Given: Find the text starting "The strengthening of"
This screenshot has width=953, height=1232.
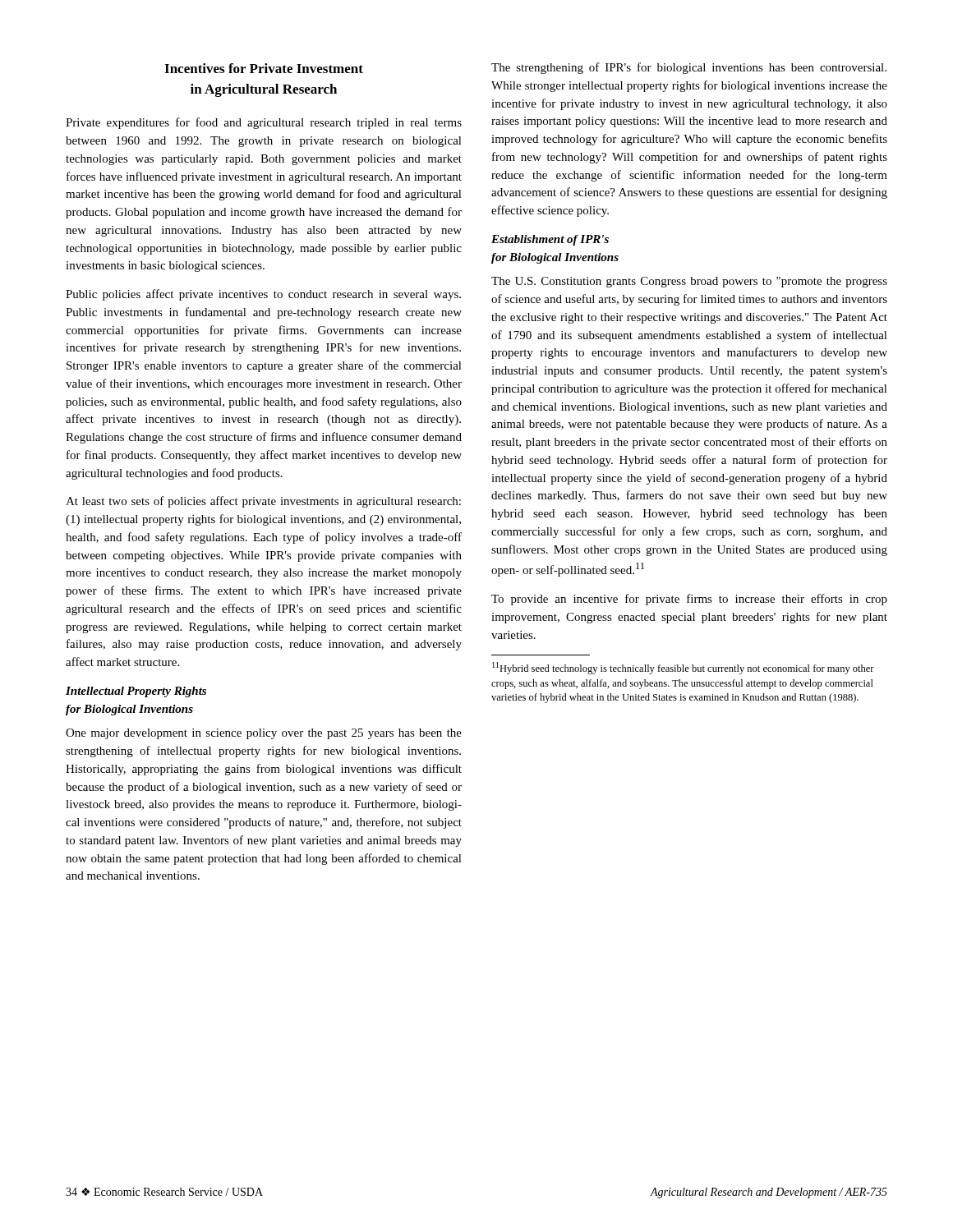Looking at the screenshot, I should pyautogui.click(x=689, y=140).
